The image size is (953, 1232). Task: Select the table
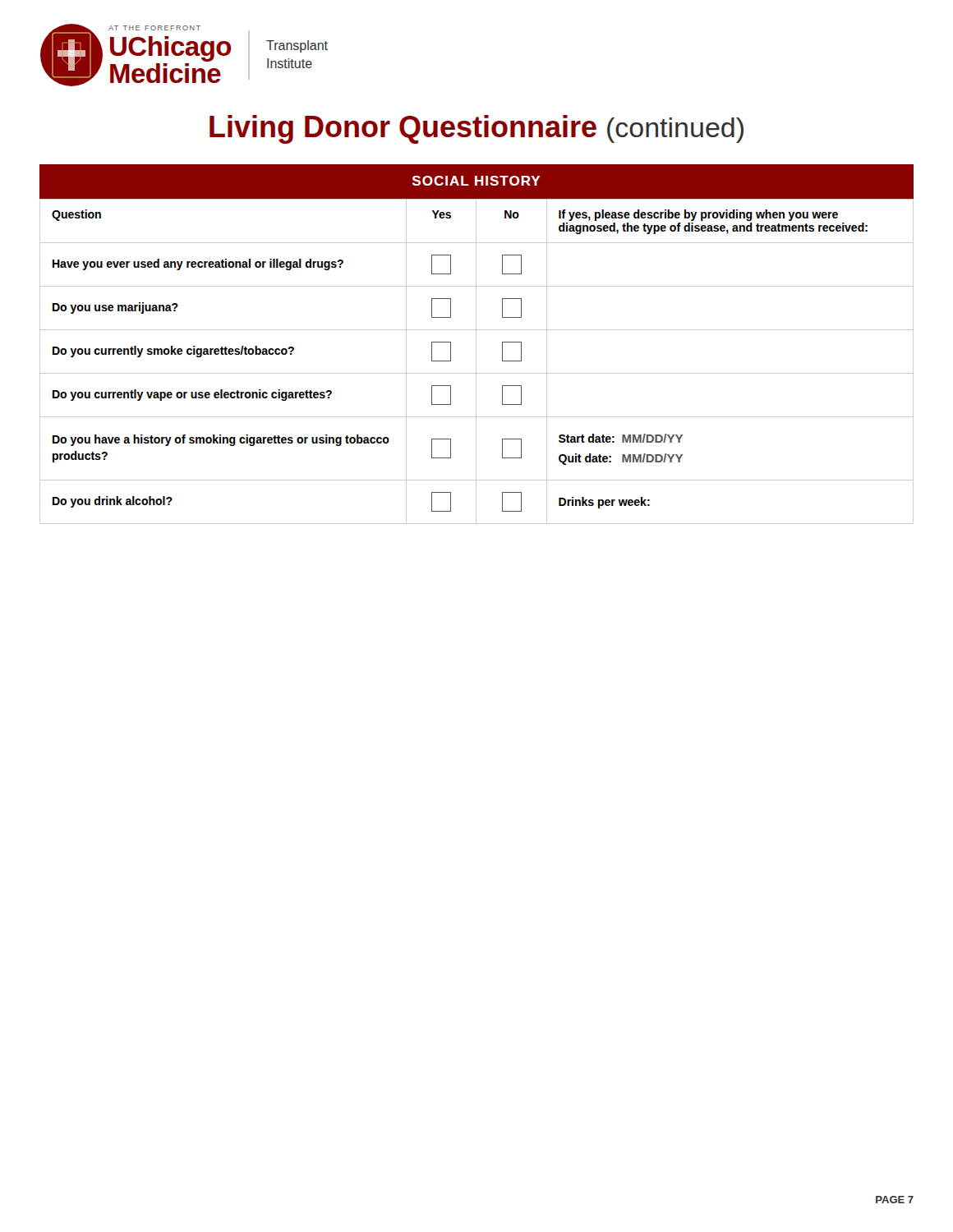pyautogui.click(x=476, y=361)
